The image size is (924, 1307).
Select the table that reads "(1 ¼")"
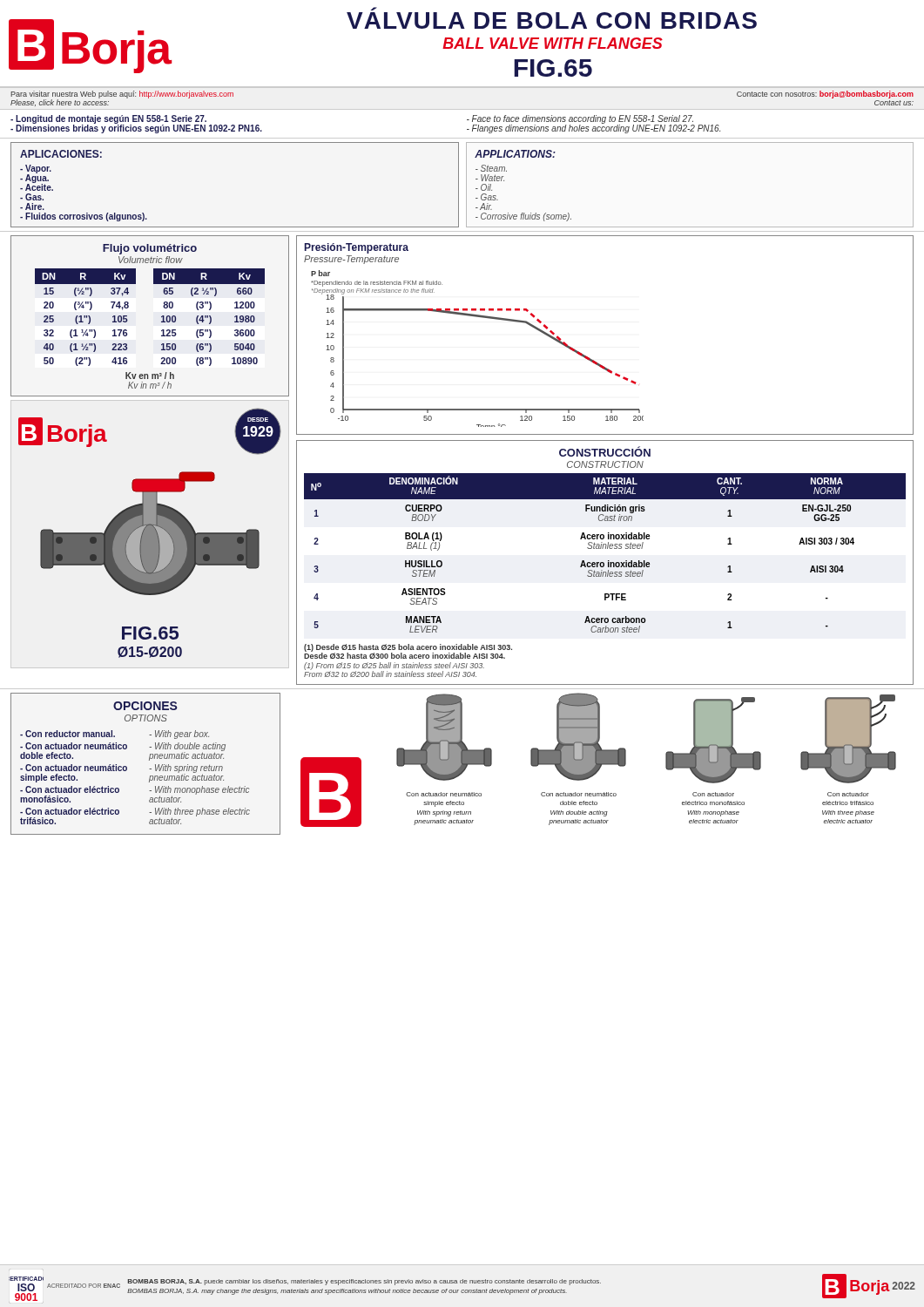(150, 316)
